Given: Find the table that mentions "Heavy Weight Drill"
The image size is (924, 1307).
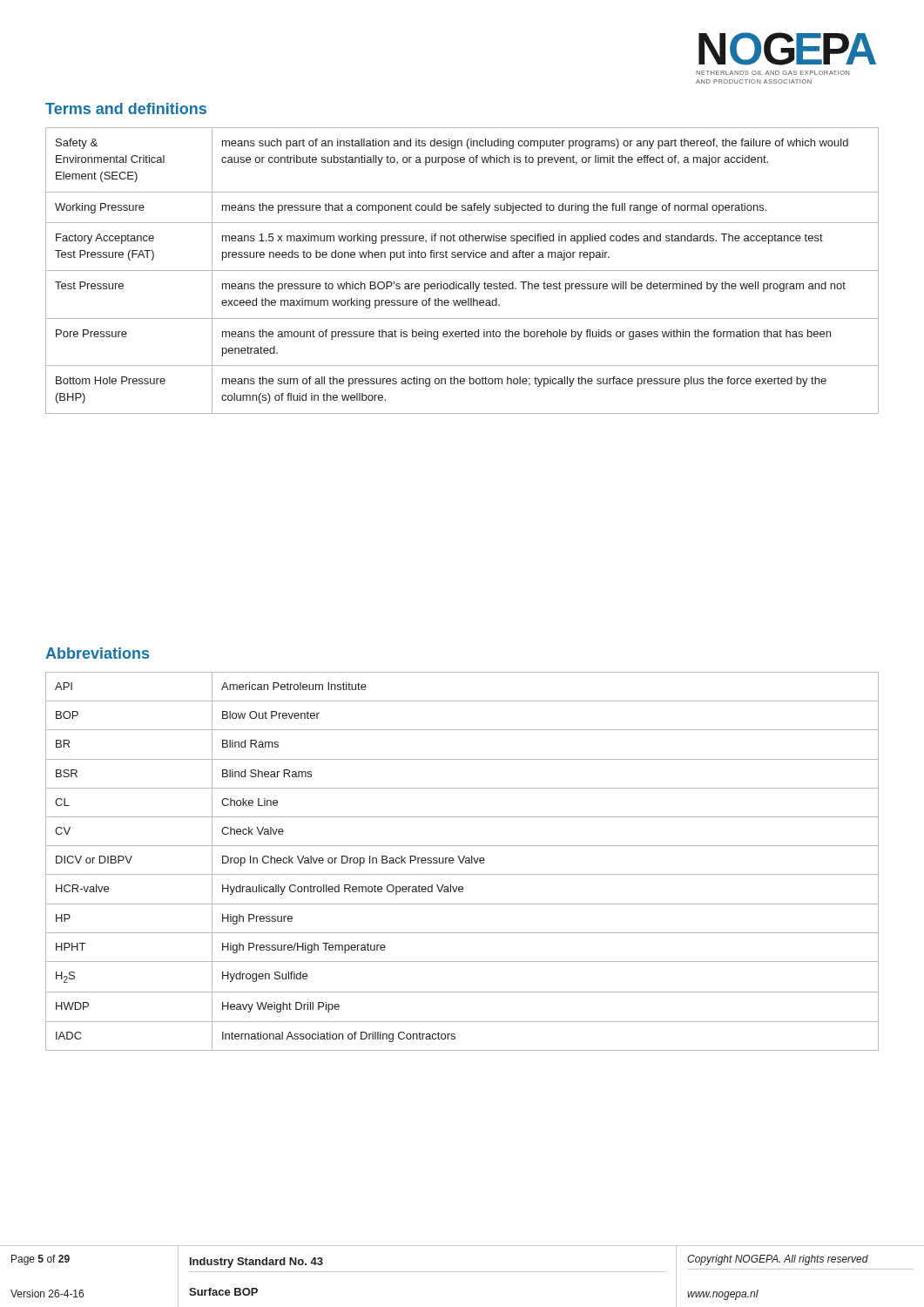Looking at the screenshot, I should point(462,861).
